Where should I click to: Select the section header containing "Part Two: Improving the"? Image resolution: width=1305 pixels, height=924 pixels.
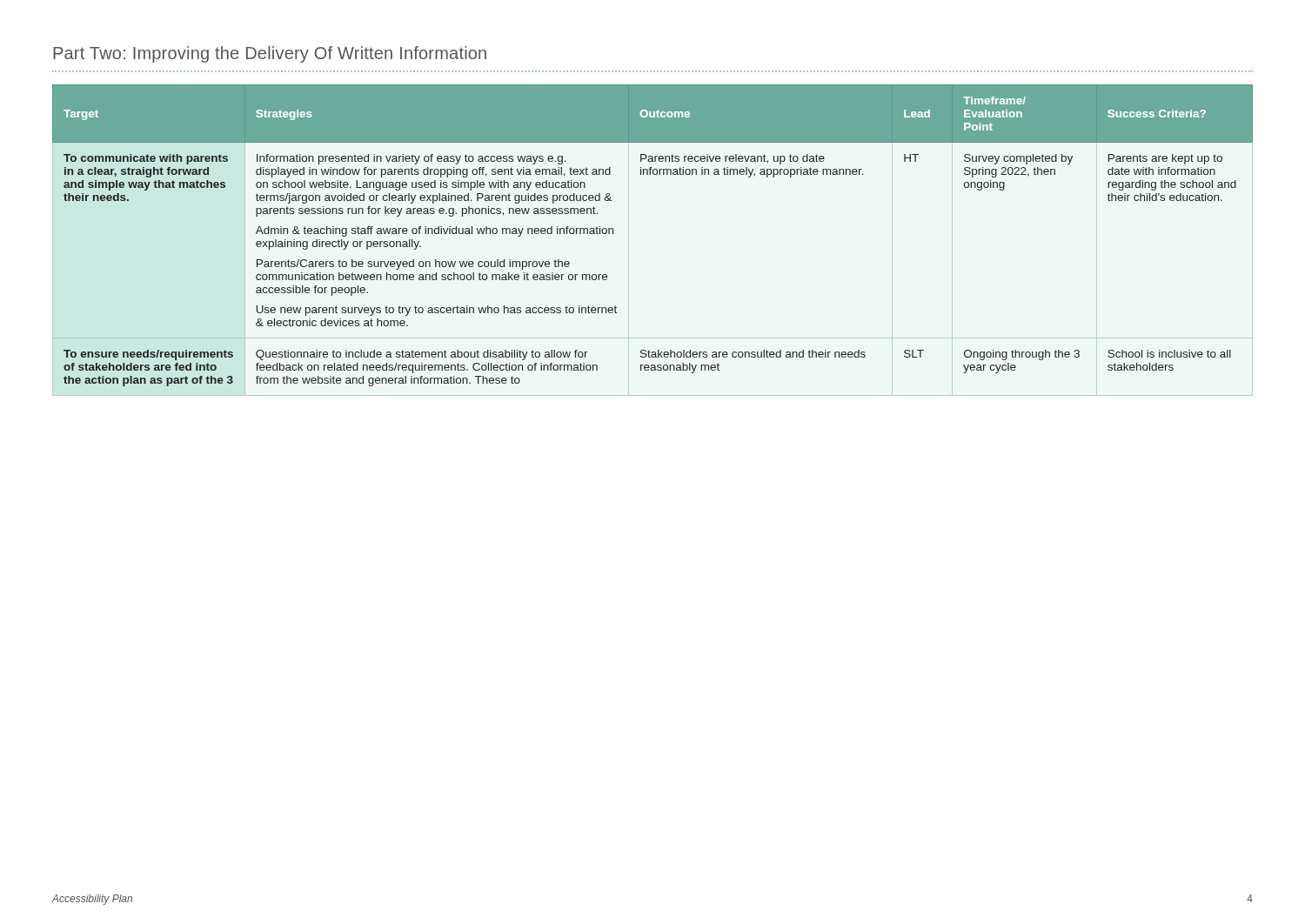pos(270,53)
